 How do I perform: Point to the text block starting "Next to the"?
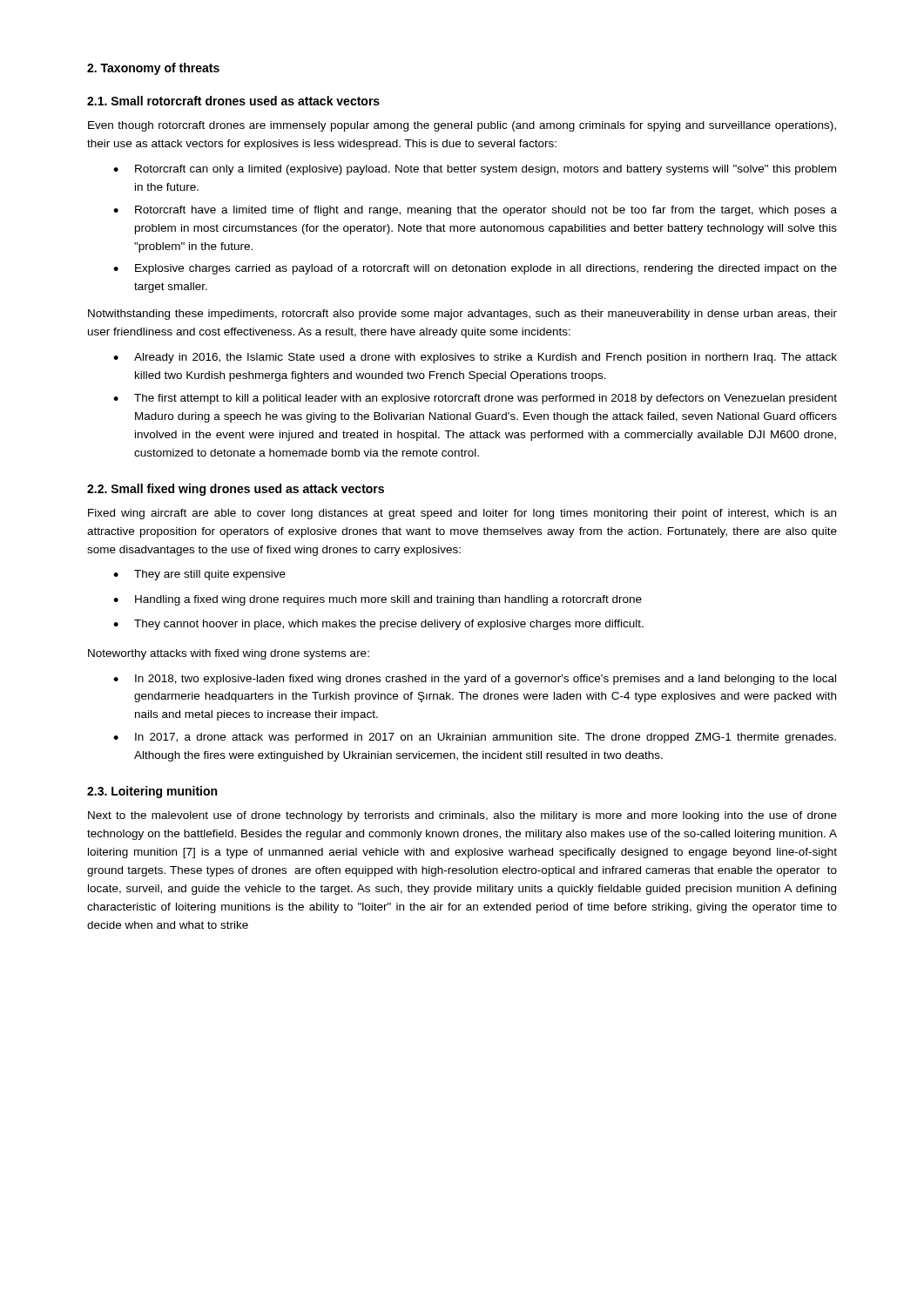462,870
